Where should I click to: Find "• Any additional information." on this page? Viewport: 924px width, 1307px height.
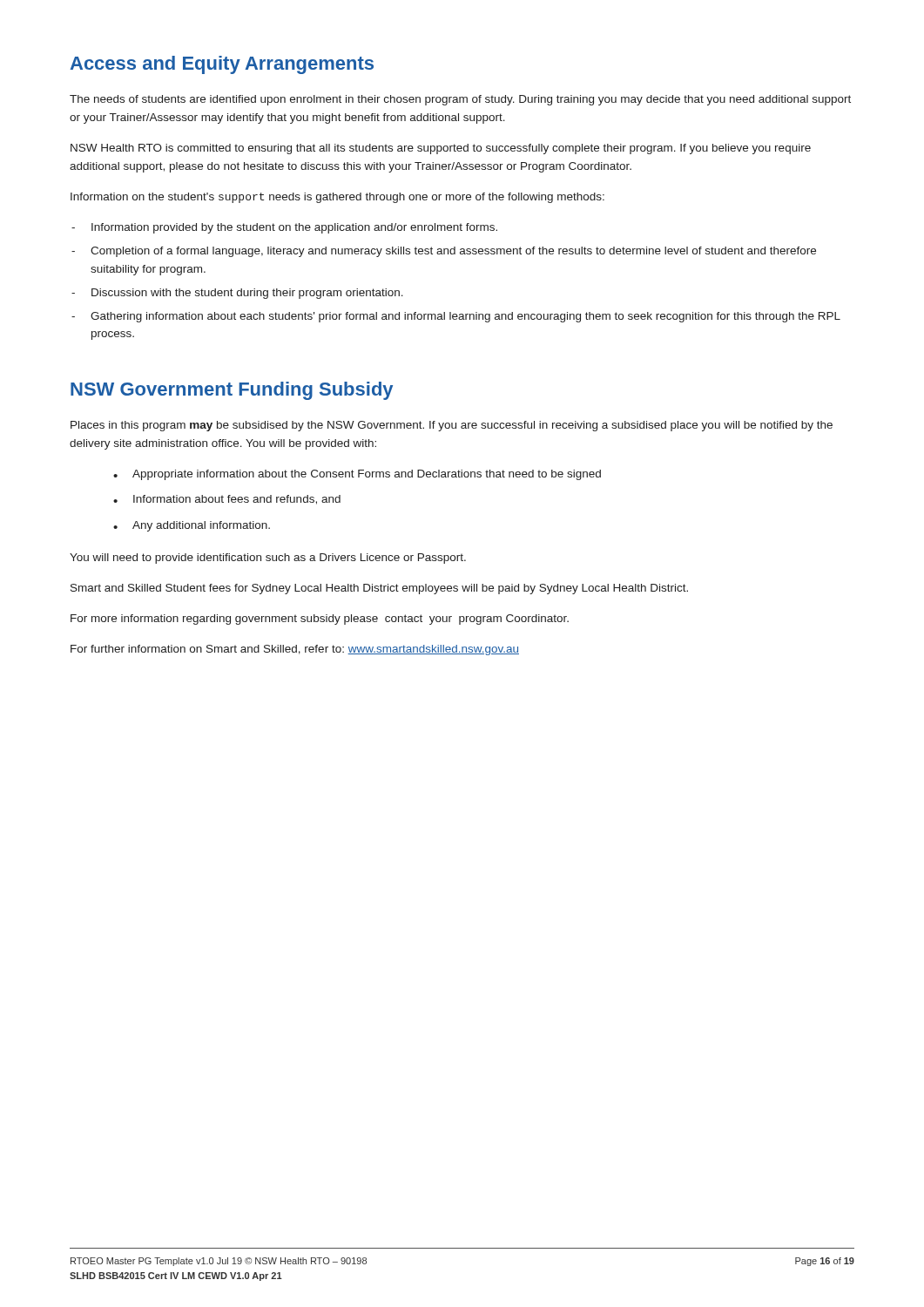(192, 526)
